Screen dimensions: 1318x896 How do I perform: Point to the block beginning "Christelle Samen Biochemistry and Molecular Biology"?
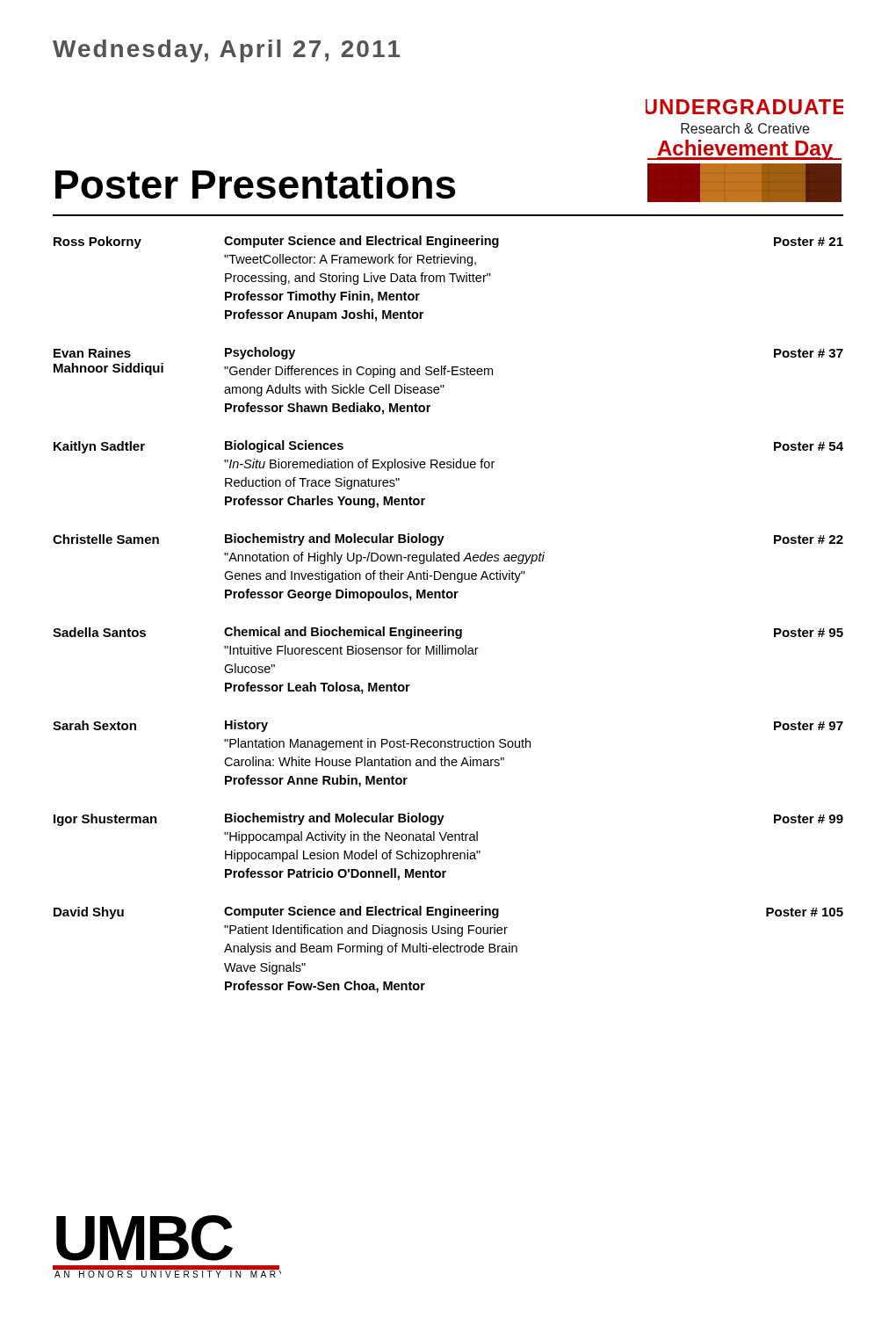tap(448, 567)
